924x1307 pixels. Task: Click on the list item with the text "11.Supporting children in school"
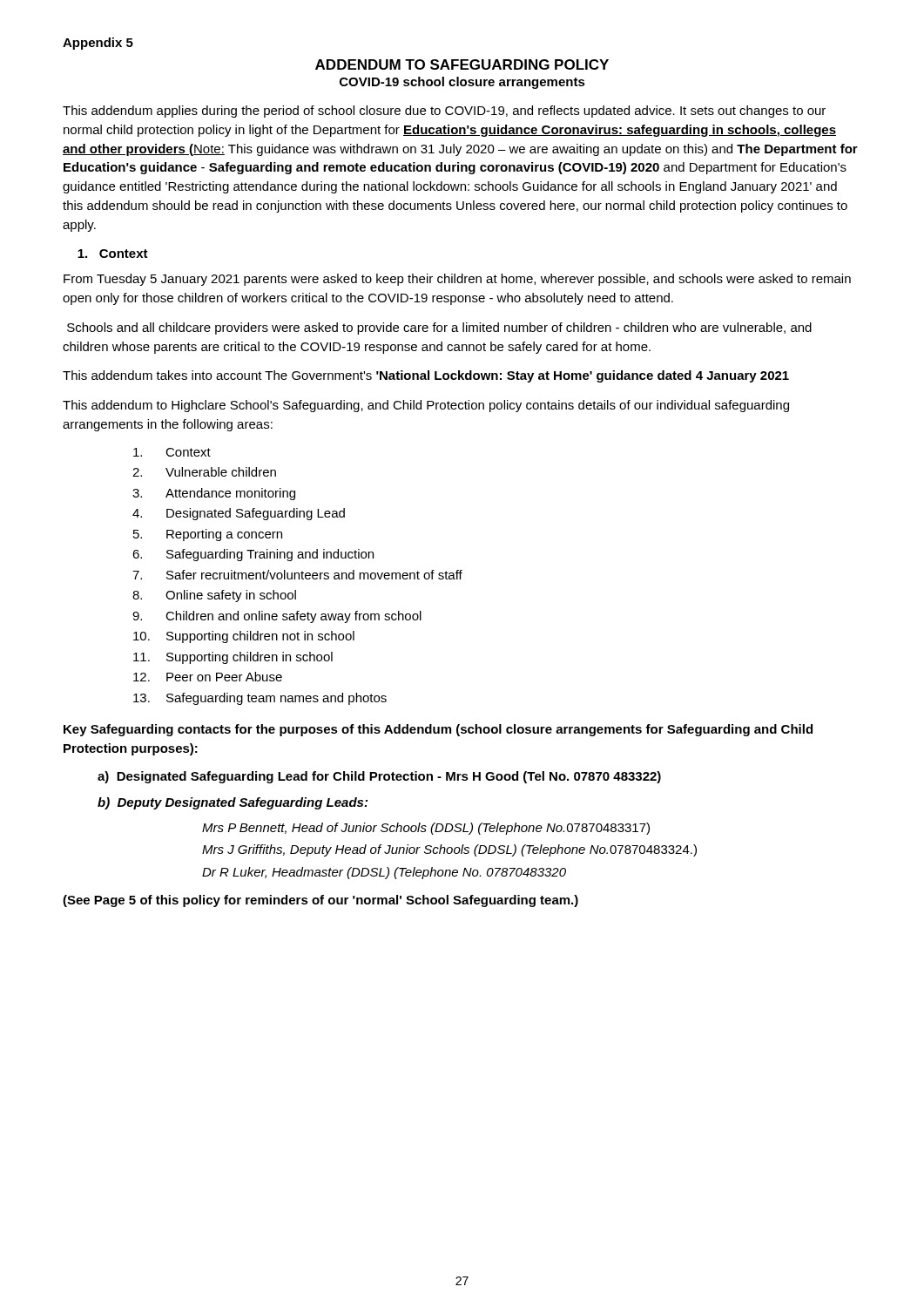pos(233,657)
